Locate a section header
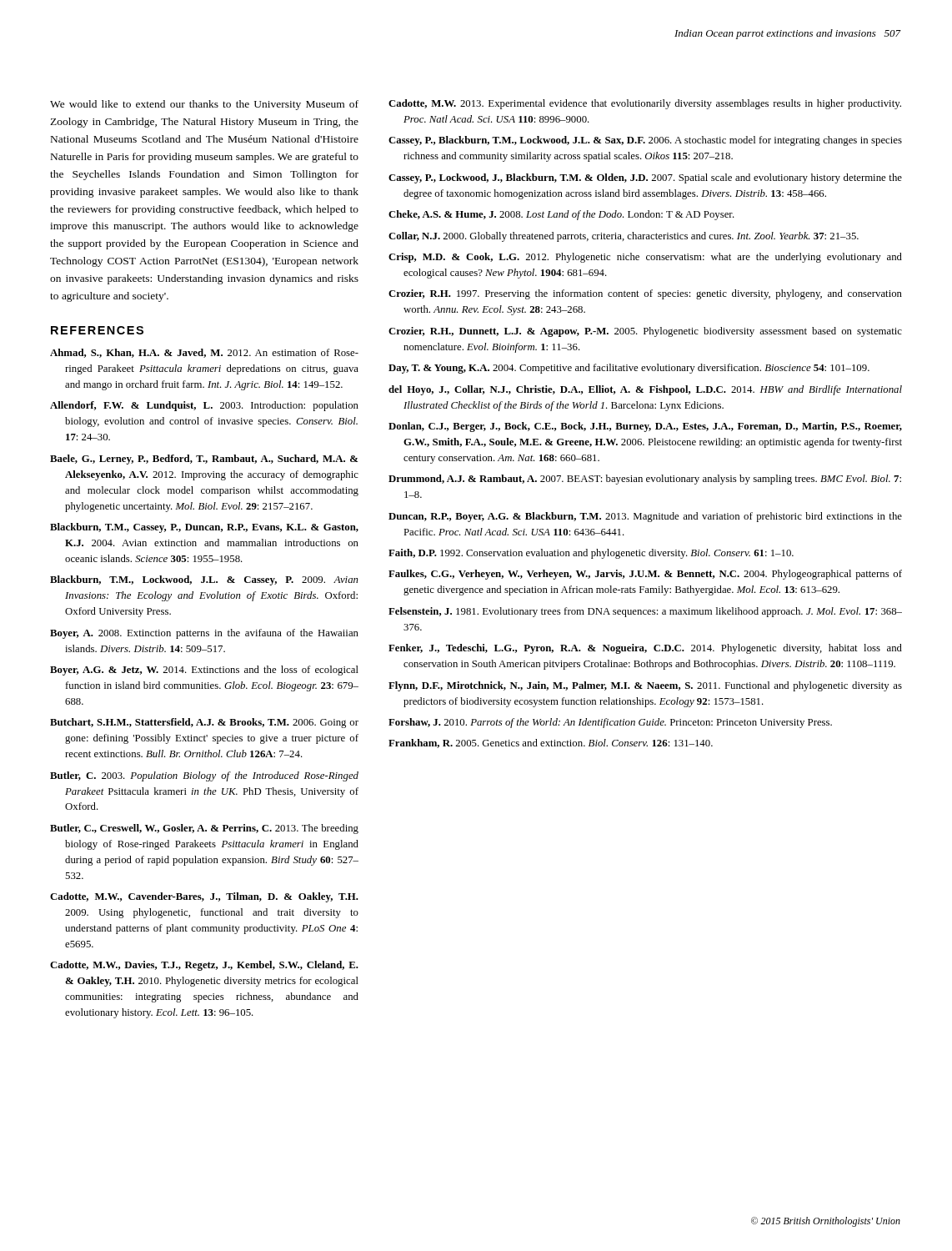Viewport: 952px width, 1251px height. (98, 330)
